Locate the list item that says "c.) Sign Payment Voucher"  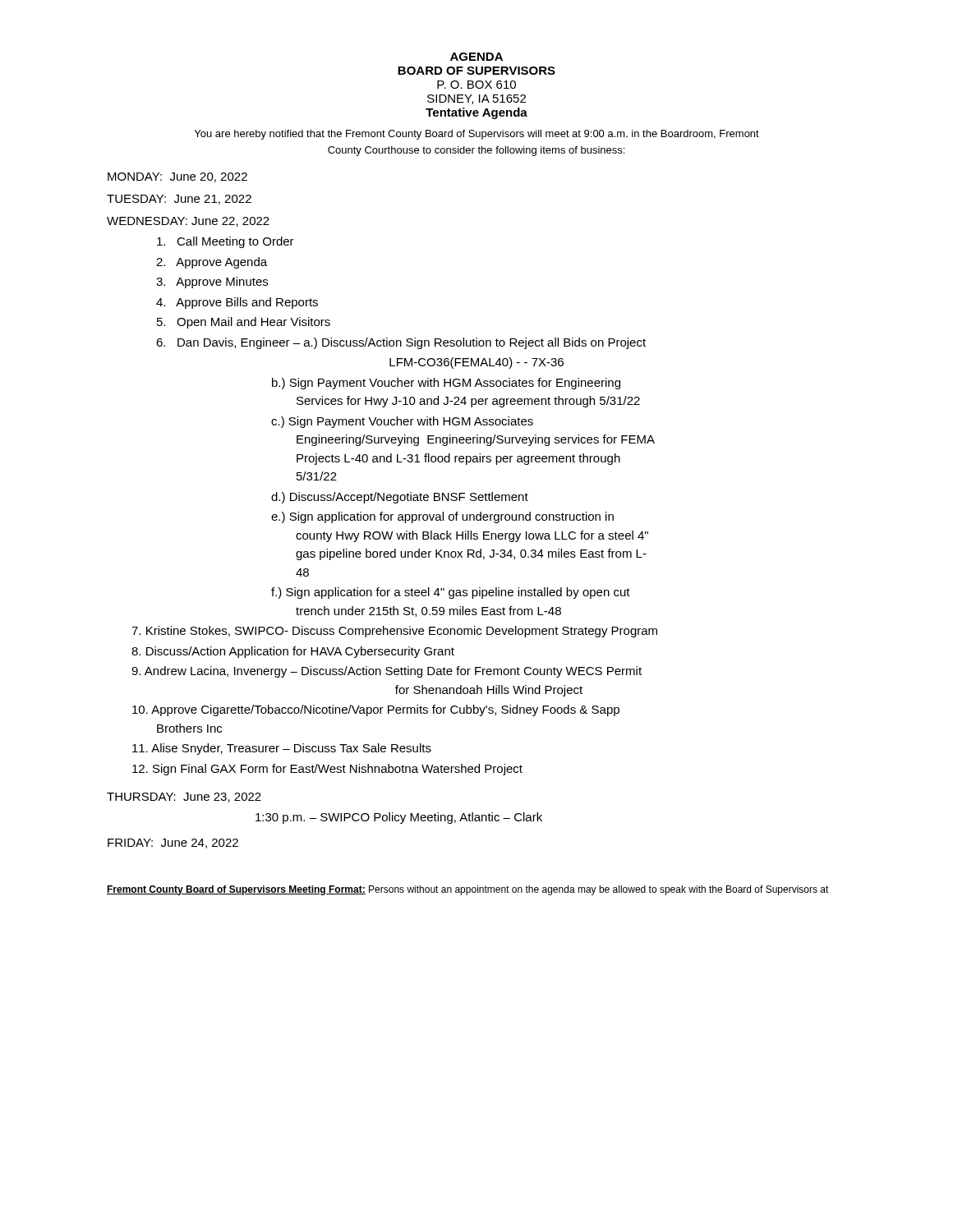tap(463, 448)
